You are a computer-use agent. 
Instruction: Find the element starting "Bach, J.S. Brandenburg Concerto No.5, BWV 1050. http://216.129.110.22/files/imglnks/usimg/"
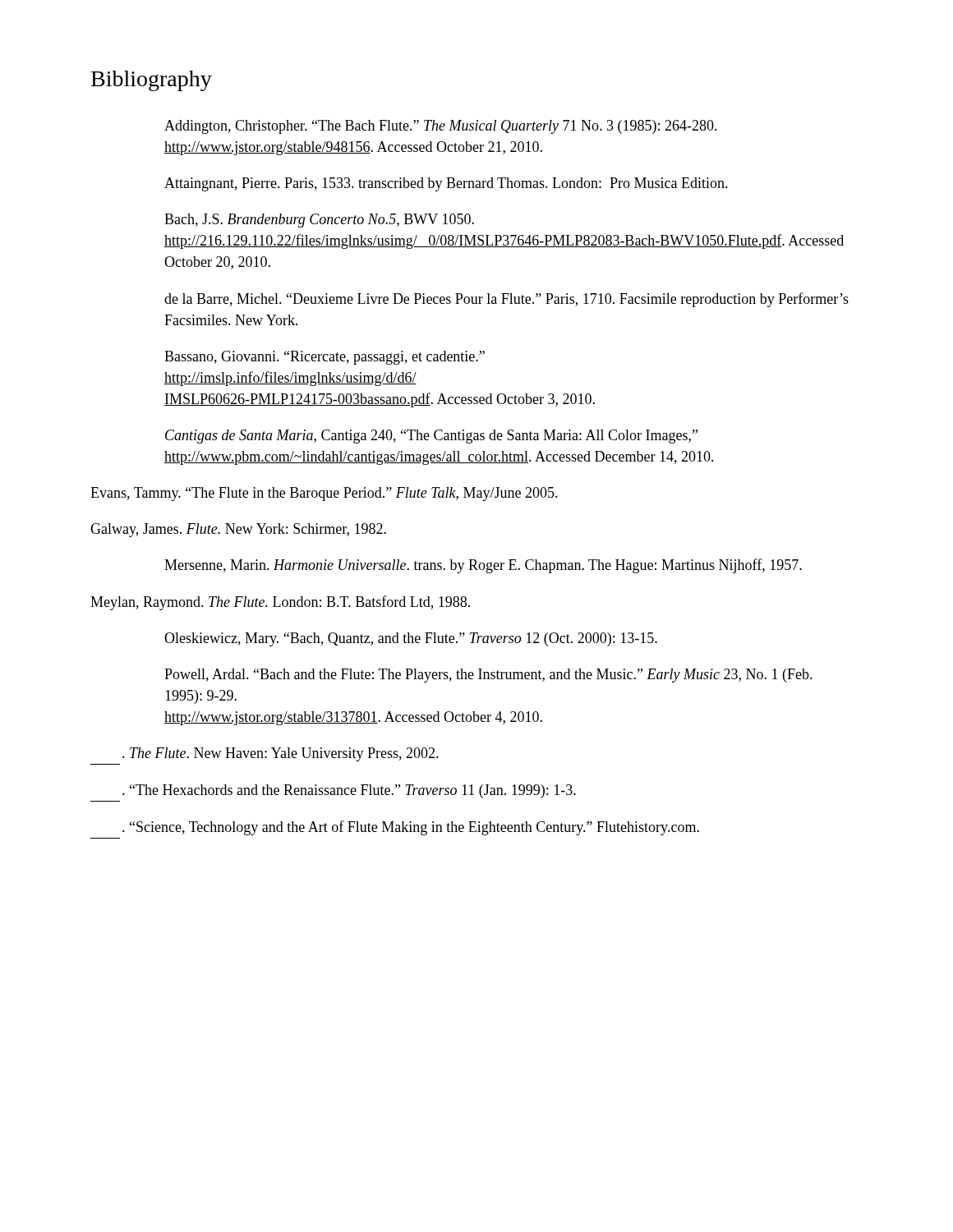pos(504,241)
